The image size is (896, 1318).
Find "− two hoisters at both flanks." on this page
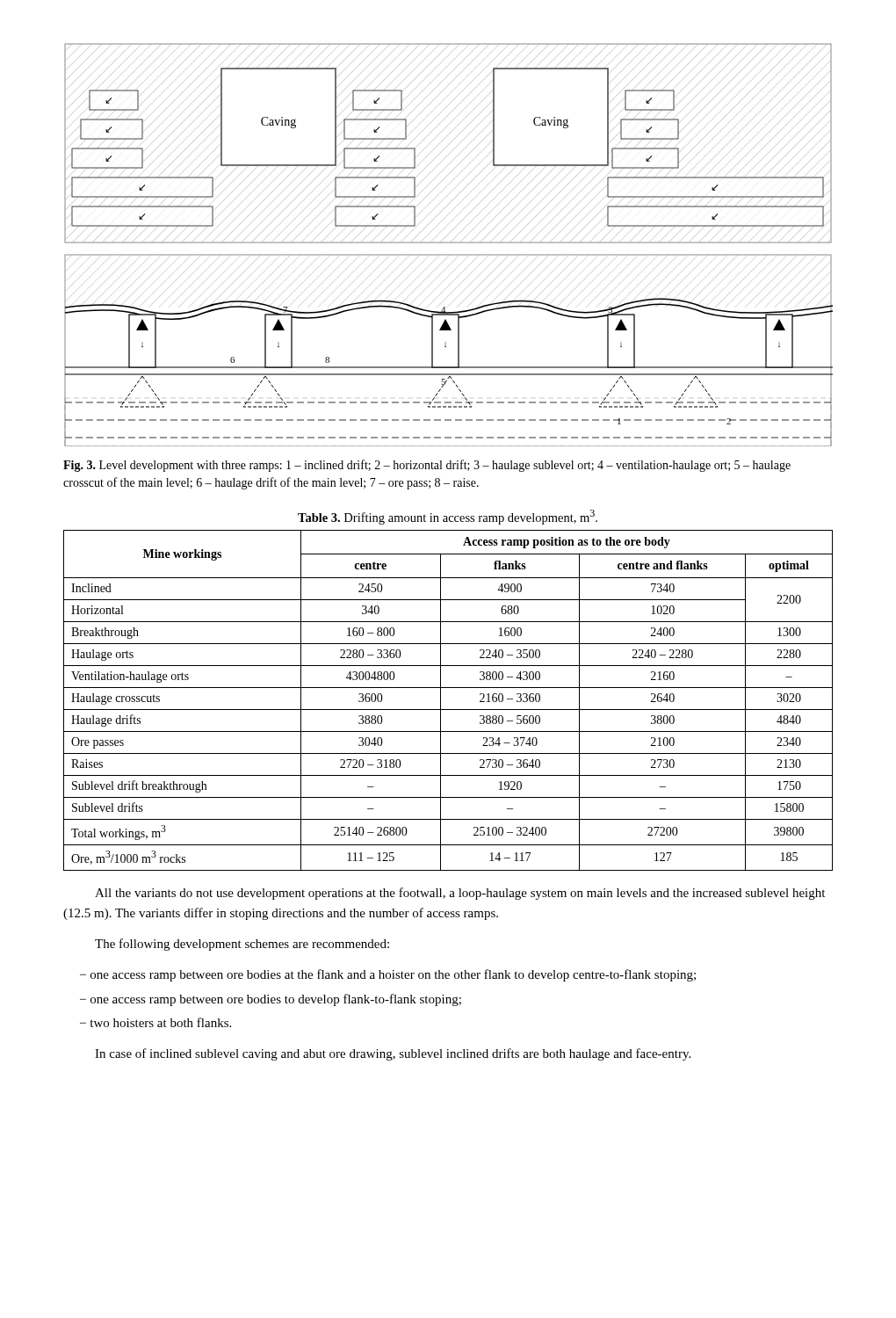156,1023
